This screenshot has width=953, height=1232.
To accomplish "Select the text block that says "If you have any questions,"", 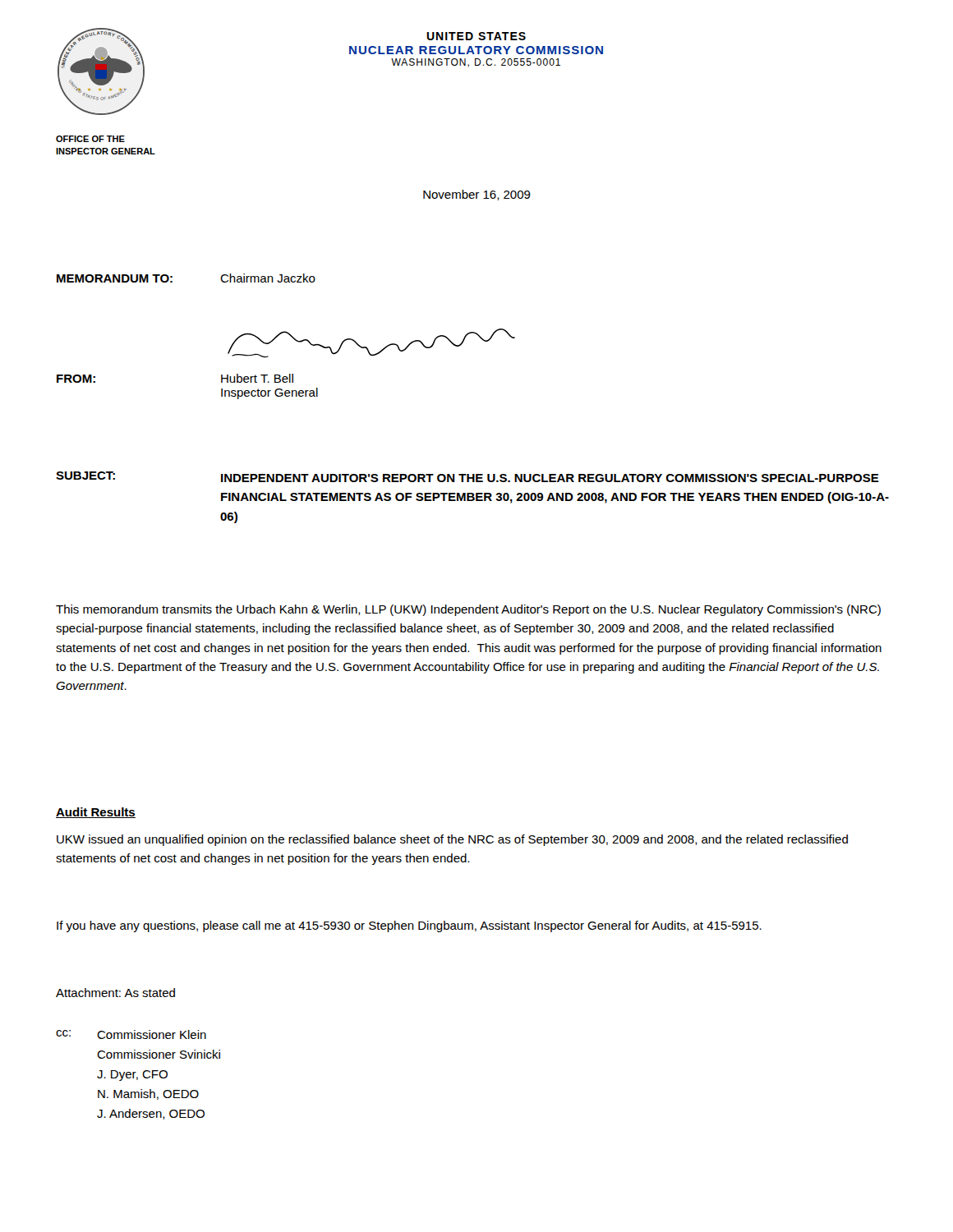I will pyautogui.click(x=409, y=925).
